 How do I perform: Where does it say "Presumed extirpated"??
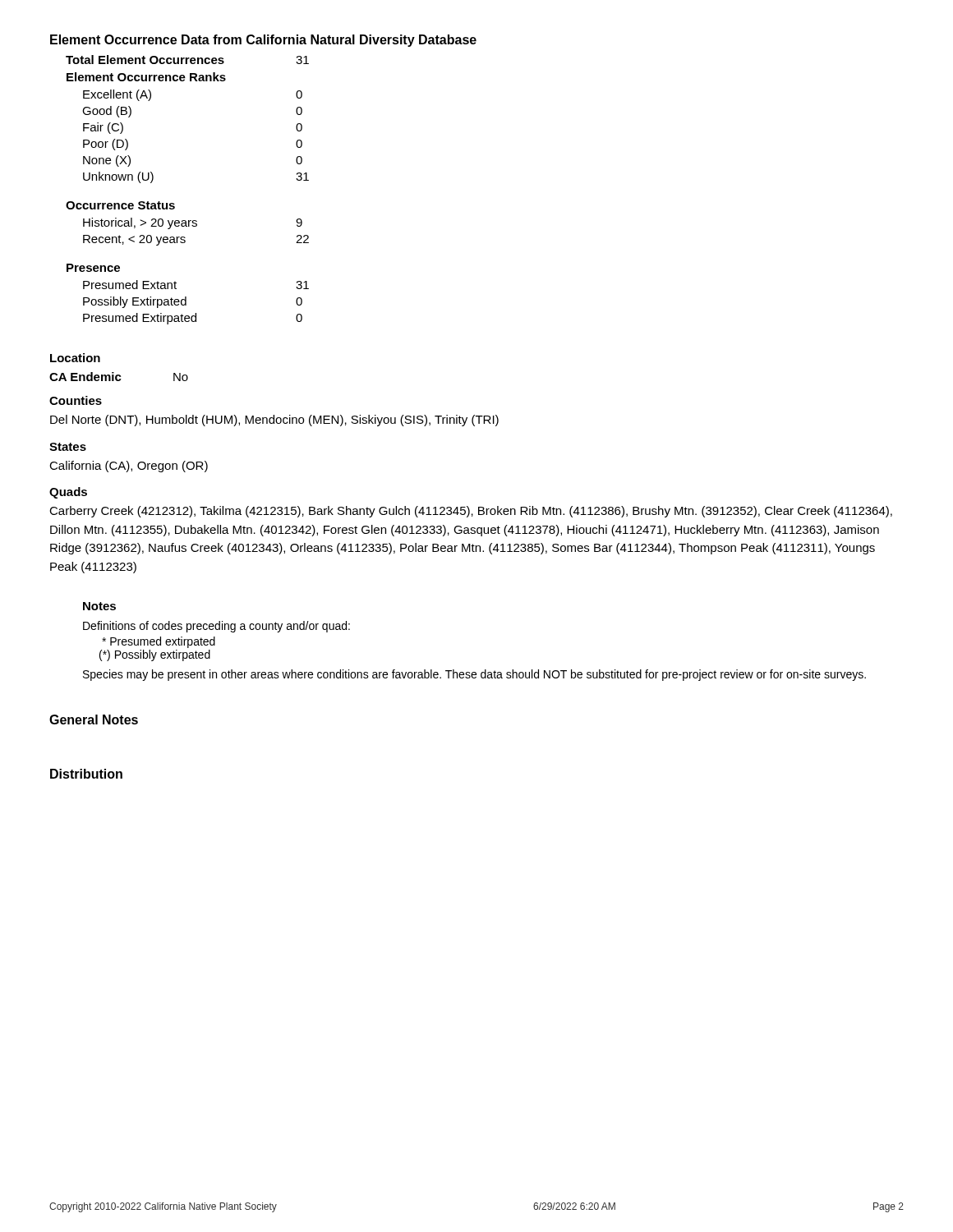click(x=157, y=641)
